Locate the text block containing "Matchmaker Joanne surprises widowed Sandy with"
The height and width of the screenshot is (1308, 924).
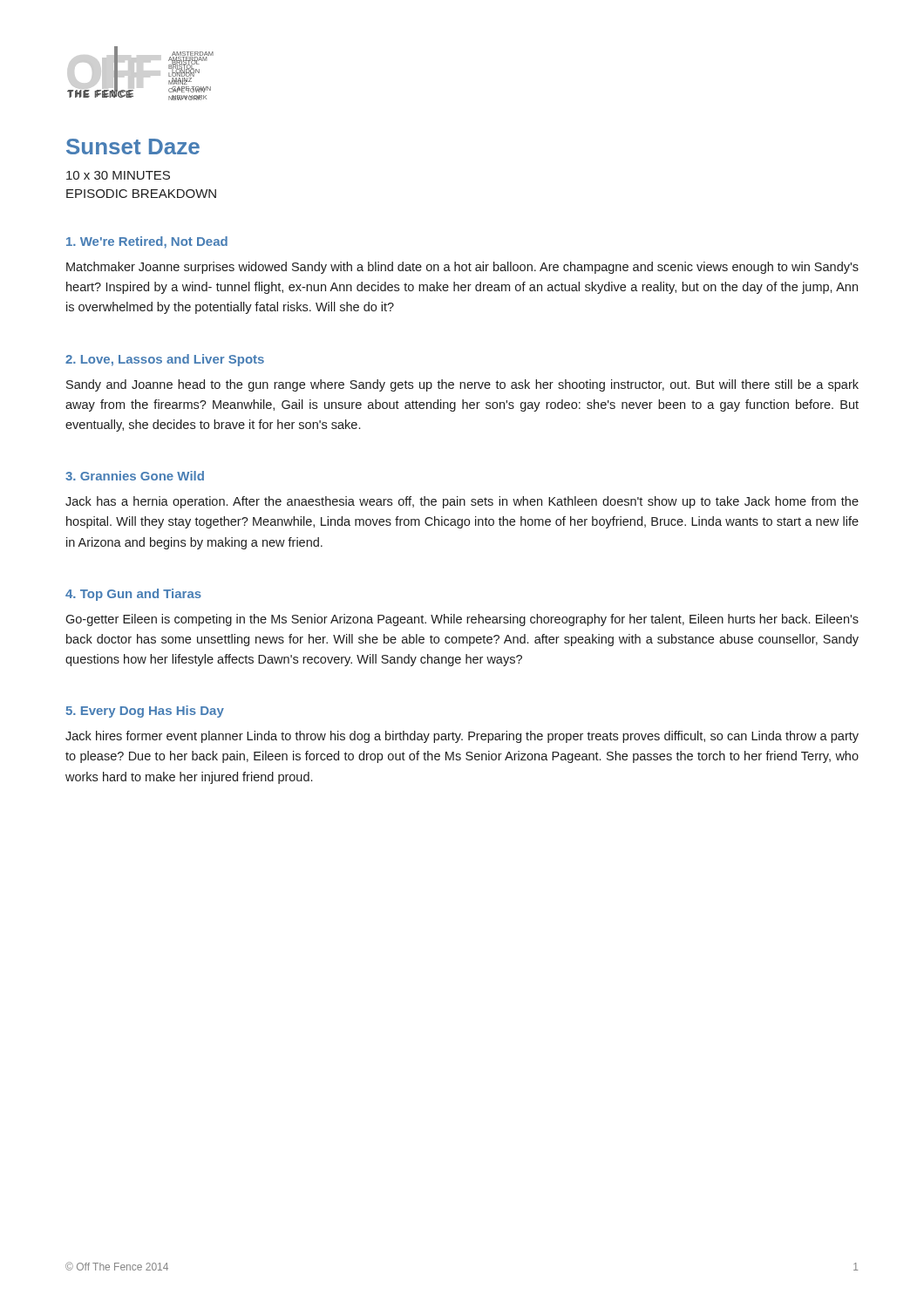[462, 287]
